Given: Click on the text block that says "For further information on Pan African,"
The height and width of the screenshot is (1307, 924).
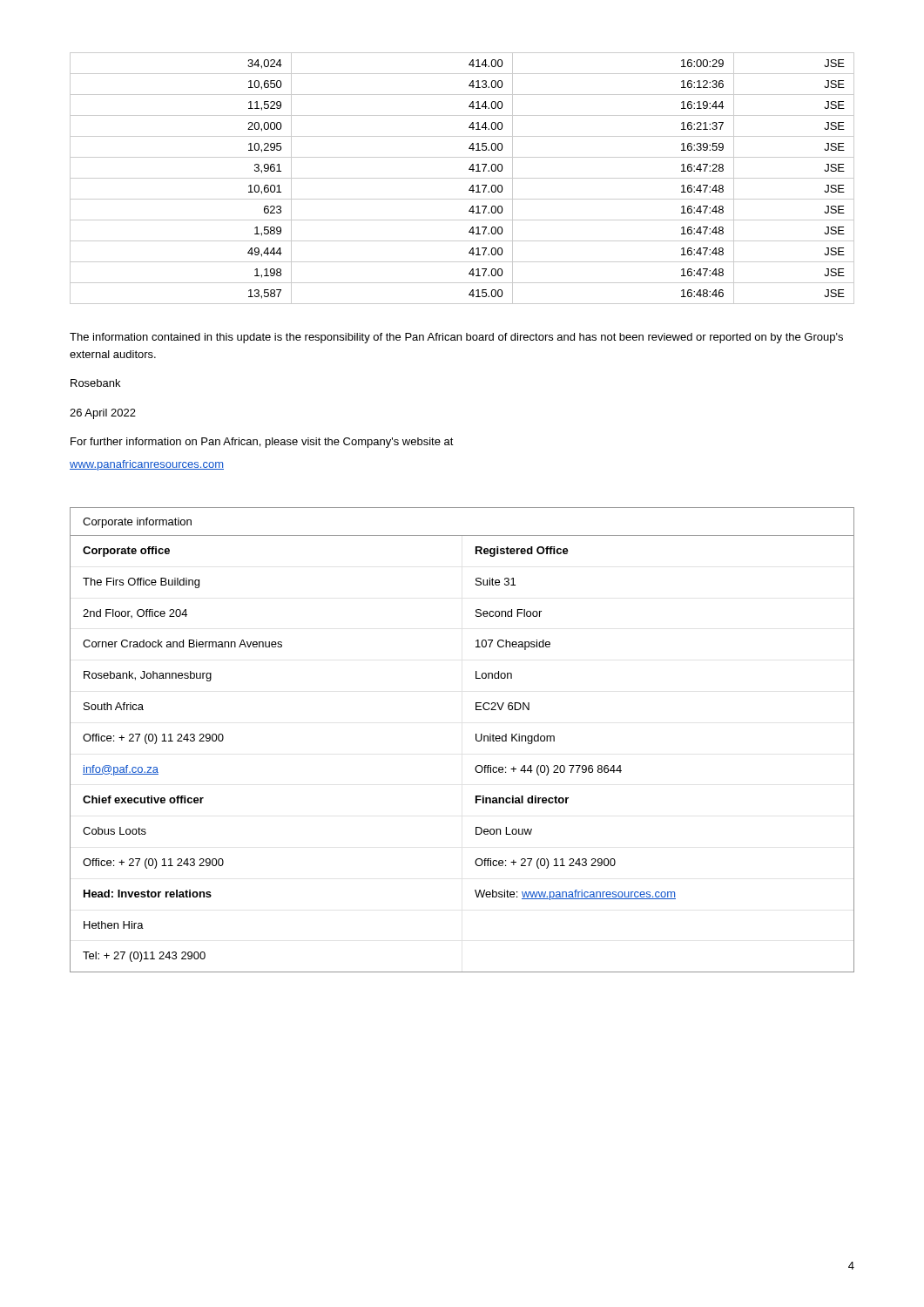Looking at the screenshot, I should pos(261,441).
